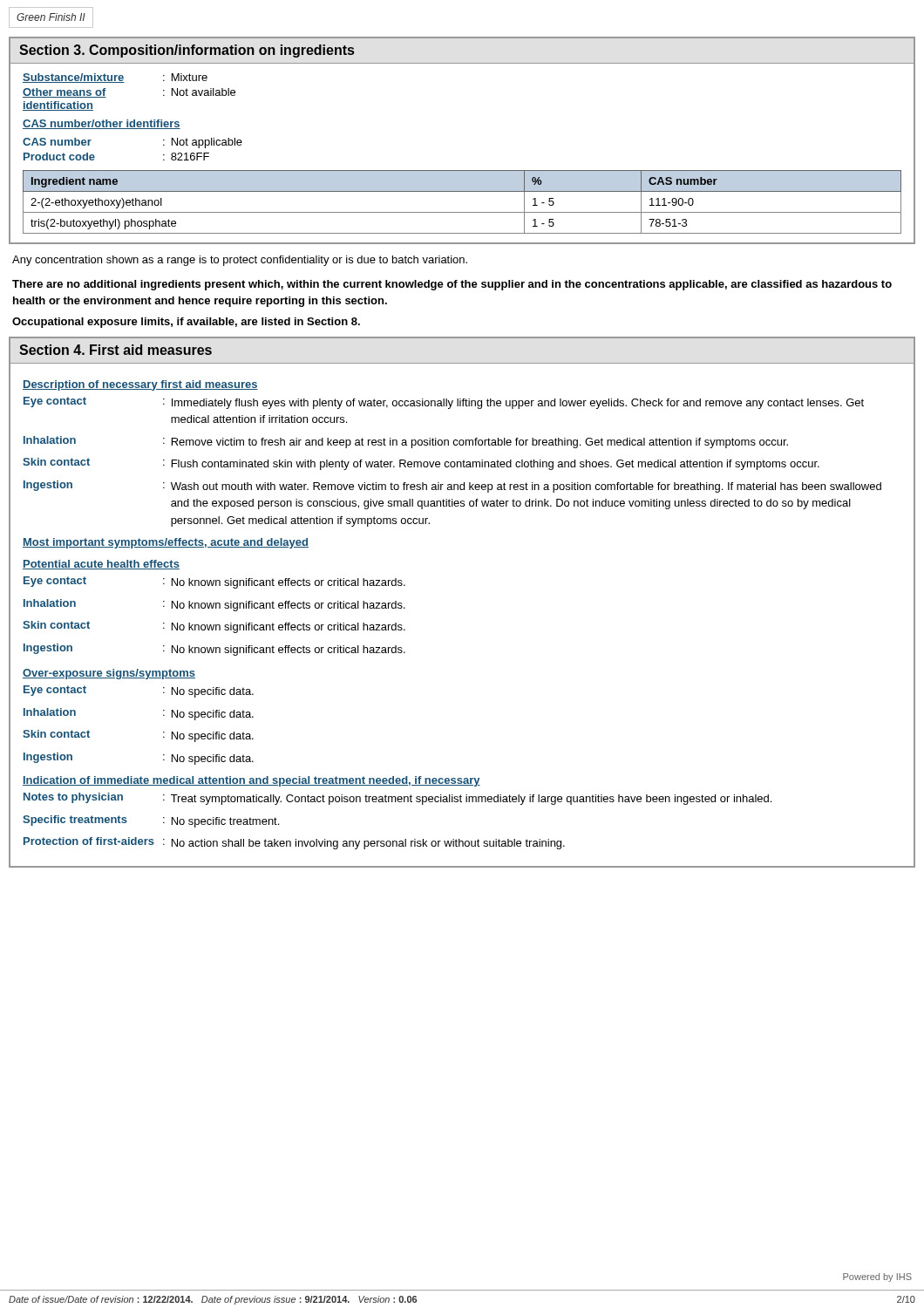Find the block on this page that starts "Ingestion : Wash out"
The image size is (924, 1308).
coord(462,503)
